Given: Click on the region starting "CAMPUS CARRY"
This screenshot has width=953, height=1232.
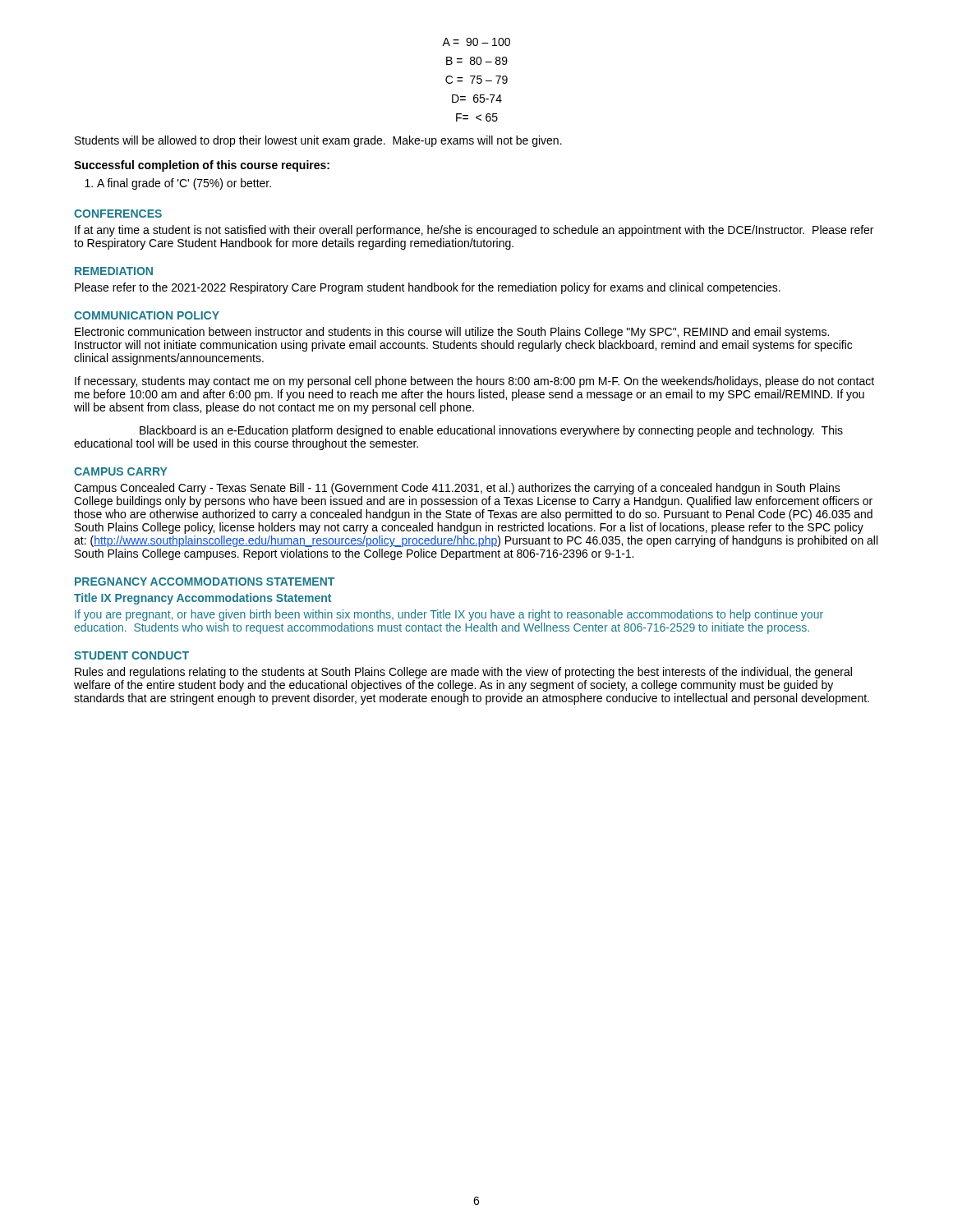Looking at the screenshot, I should pyautogui.click(x=121, y=472).
